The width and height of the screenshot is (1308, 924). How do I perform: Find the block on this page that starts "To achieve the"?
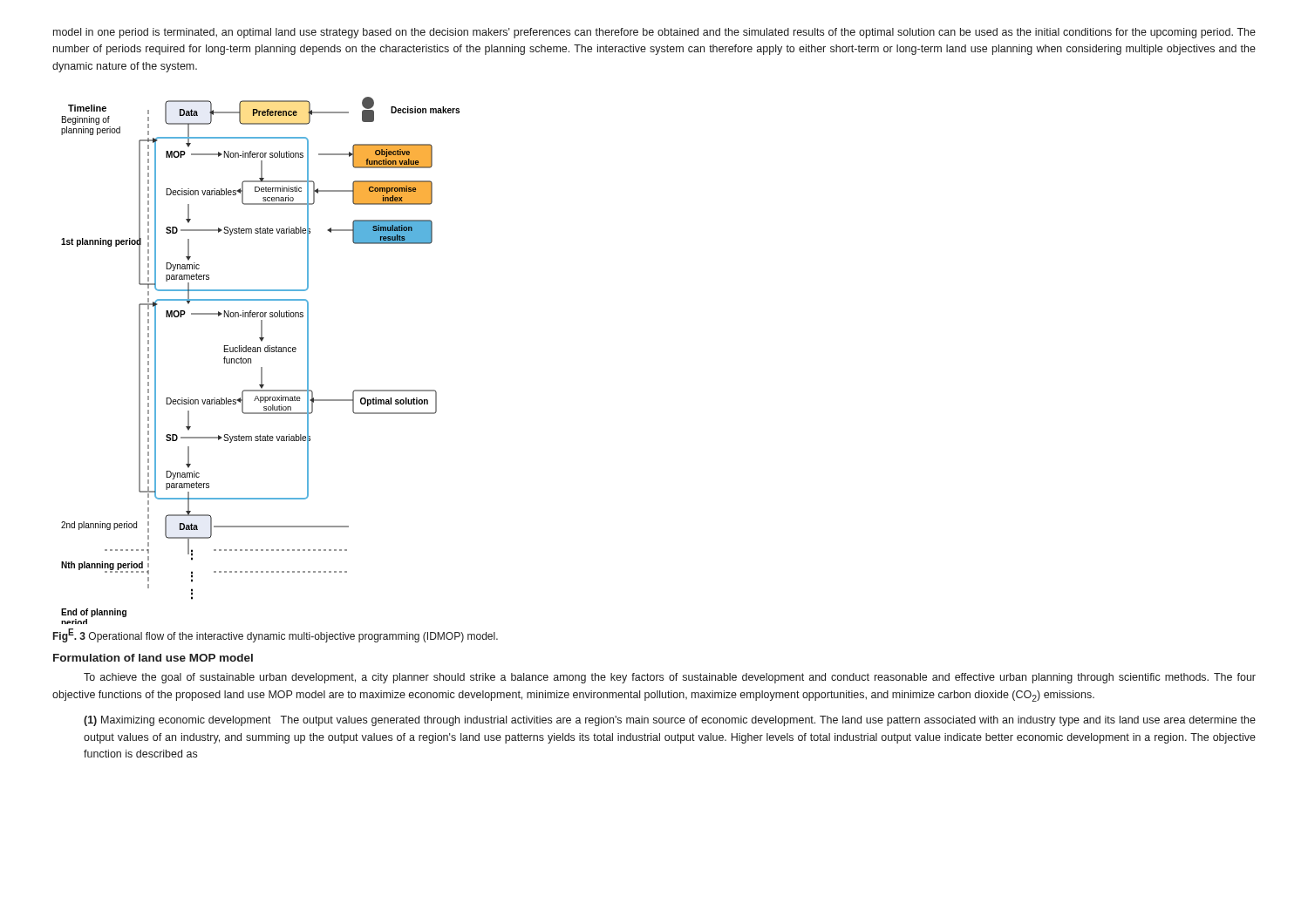coord(654,687)
